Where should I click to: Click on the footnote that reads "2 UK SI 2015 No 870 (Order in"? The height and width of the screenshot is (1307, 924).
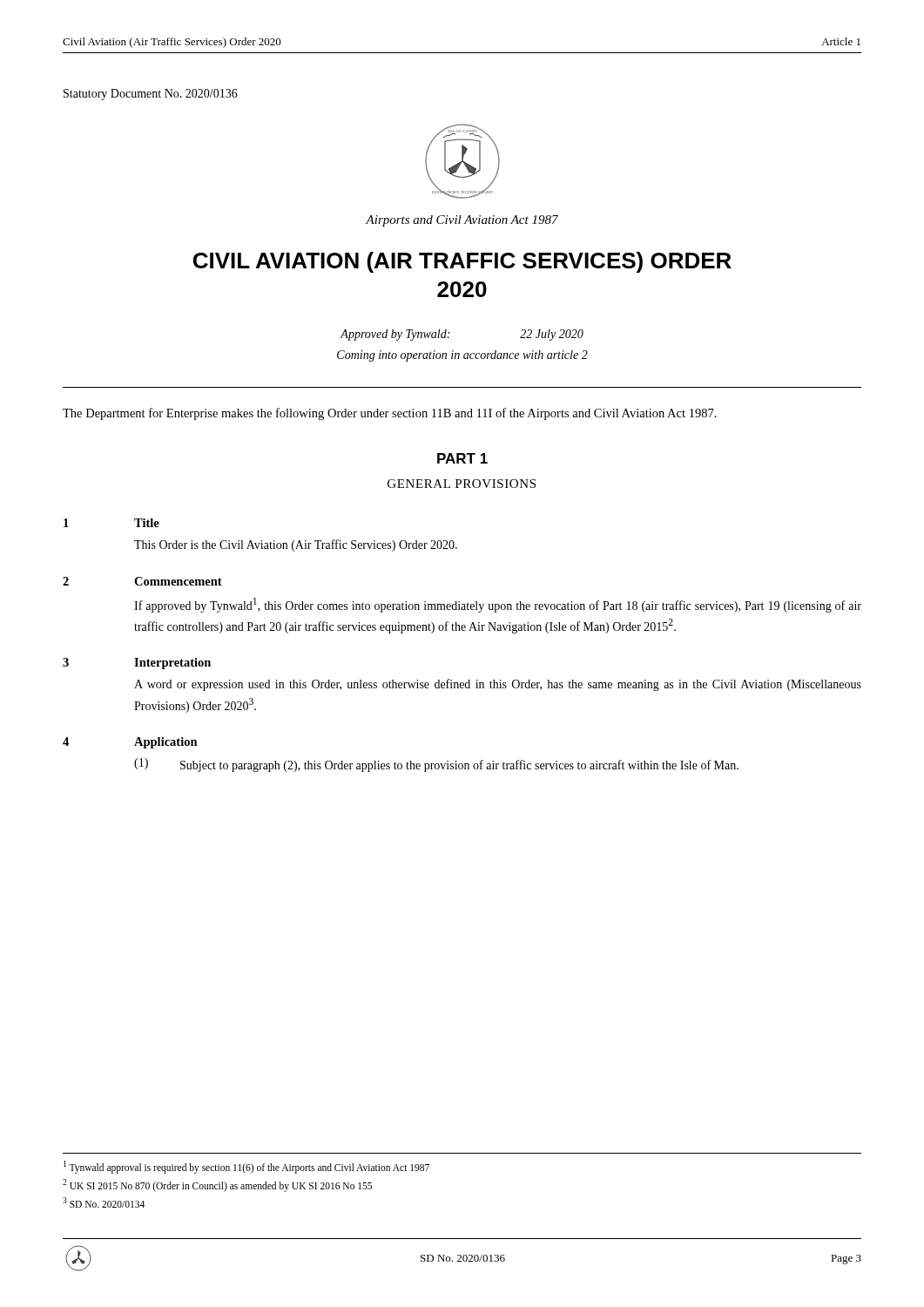pos(218,1184)
